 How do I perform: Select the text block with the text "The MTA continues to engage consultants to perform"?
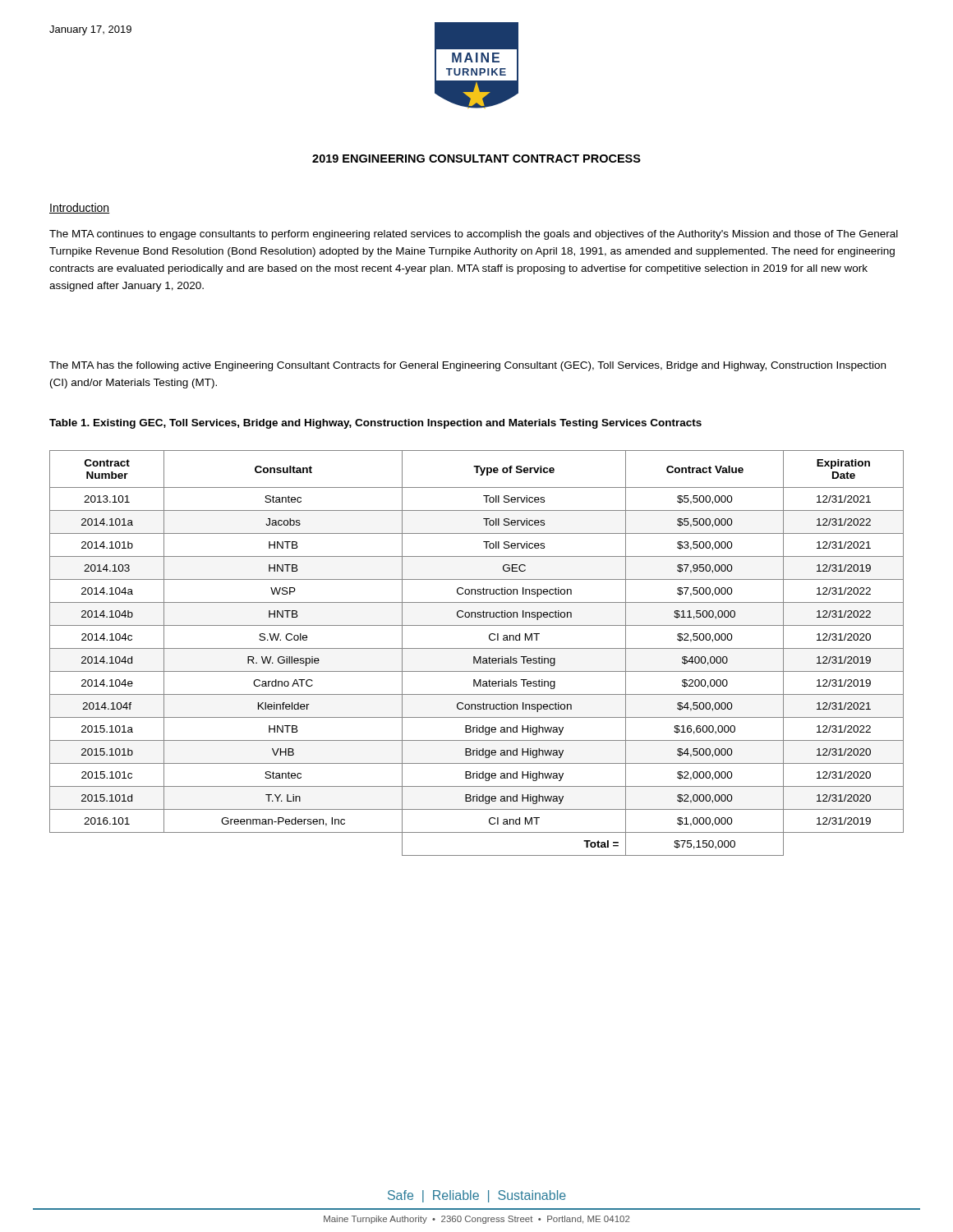[x=474, y=259]
